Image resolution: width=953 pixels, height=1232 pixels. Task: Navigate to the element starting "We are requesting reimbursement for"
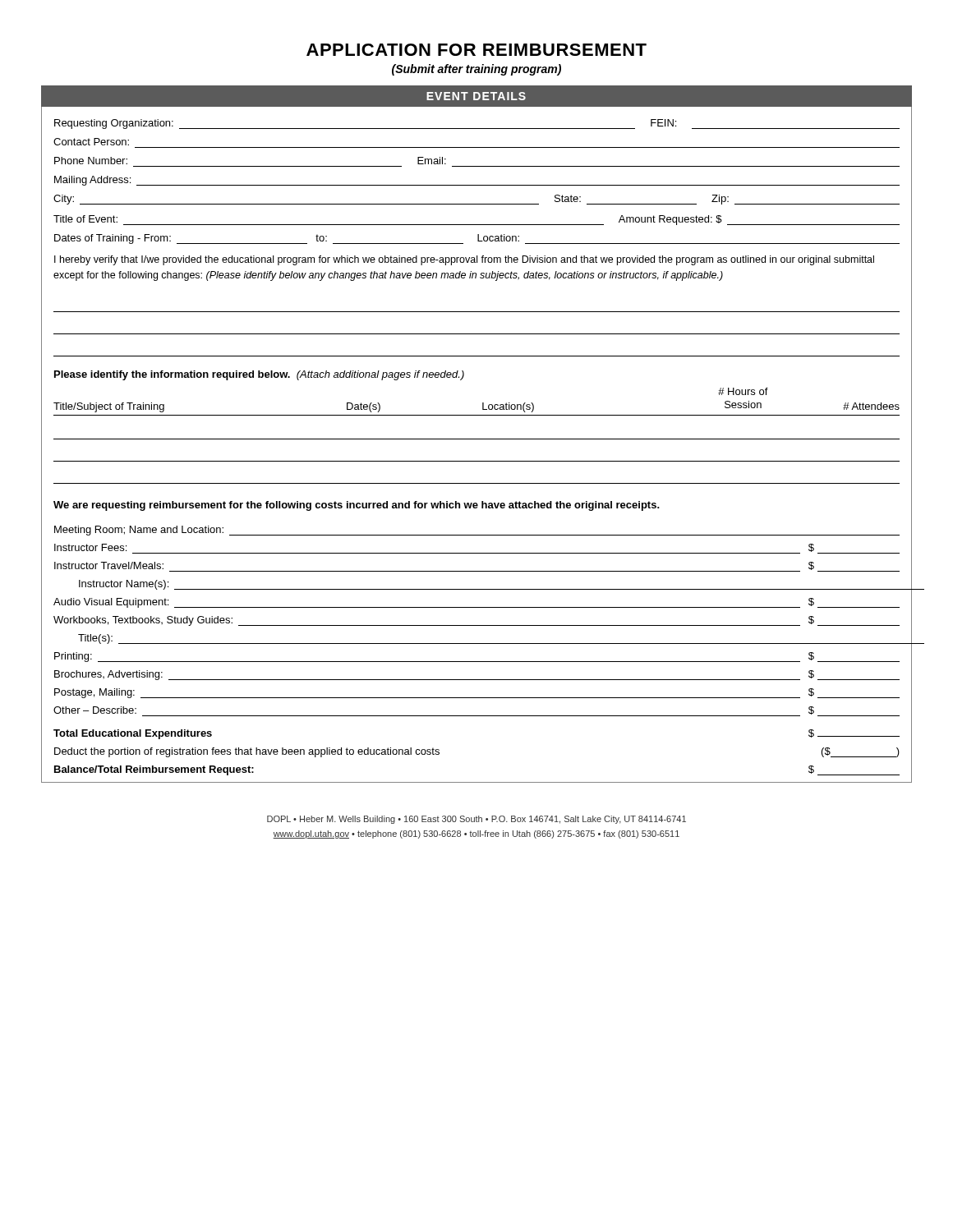click(476, 637)
